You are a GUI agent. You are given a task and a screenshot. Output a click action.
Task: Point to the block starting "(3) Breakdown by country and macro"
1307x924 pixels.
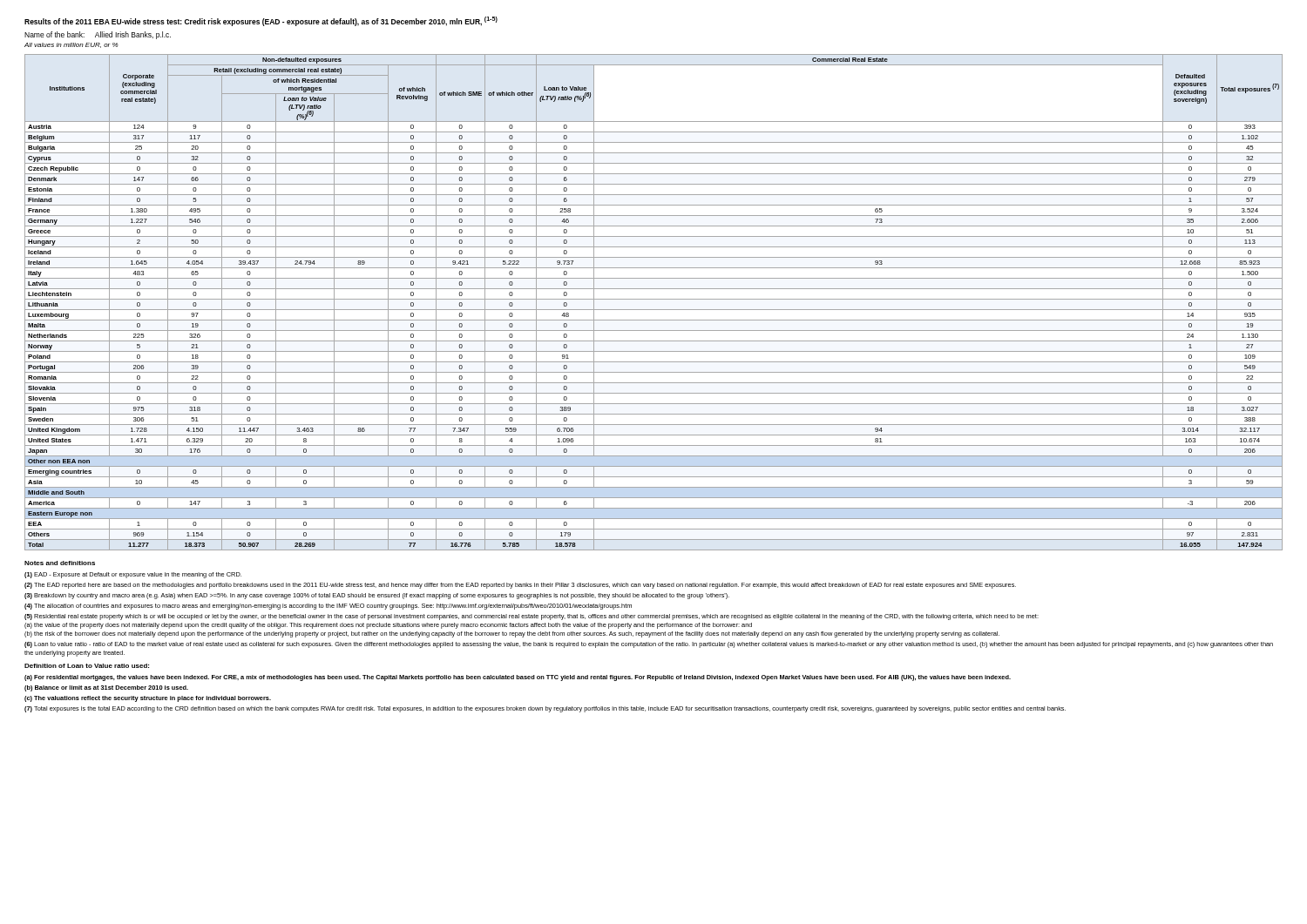tap(377, 595)
